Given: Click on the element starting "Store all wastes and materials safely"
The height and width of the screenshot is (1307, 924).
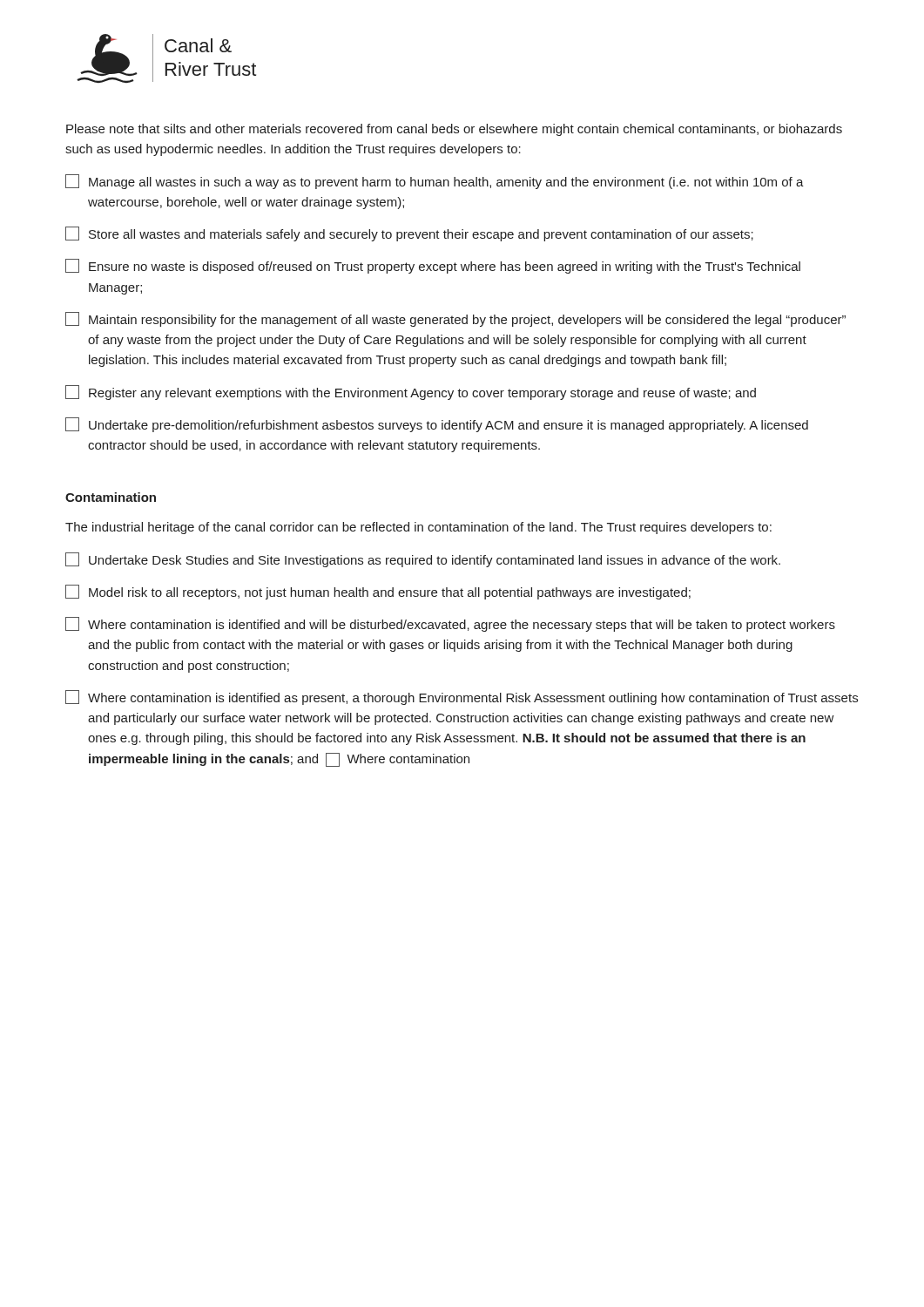Looking at the screenshot, I should tap(410, 234).
